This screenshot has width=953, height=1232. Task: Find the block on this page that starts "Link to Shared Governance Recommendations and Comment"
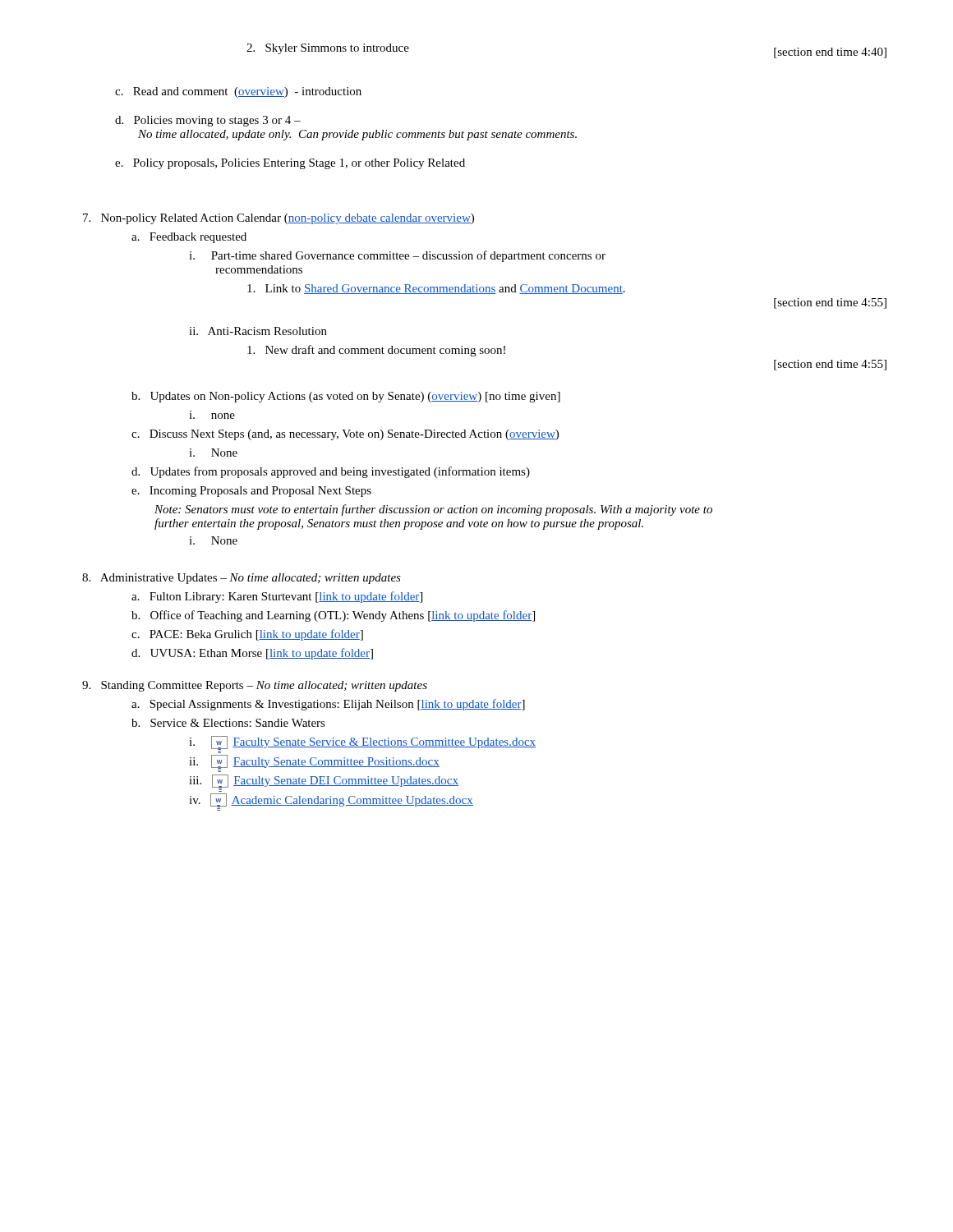tap(567, 296)
